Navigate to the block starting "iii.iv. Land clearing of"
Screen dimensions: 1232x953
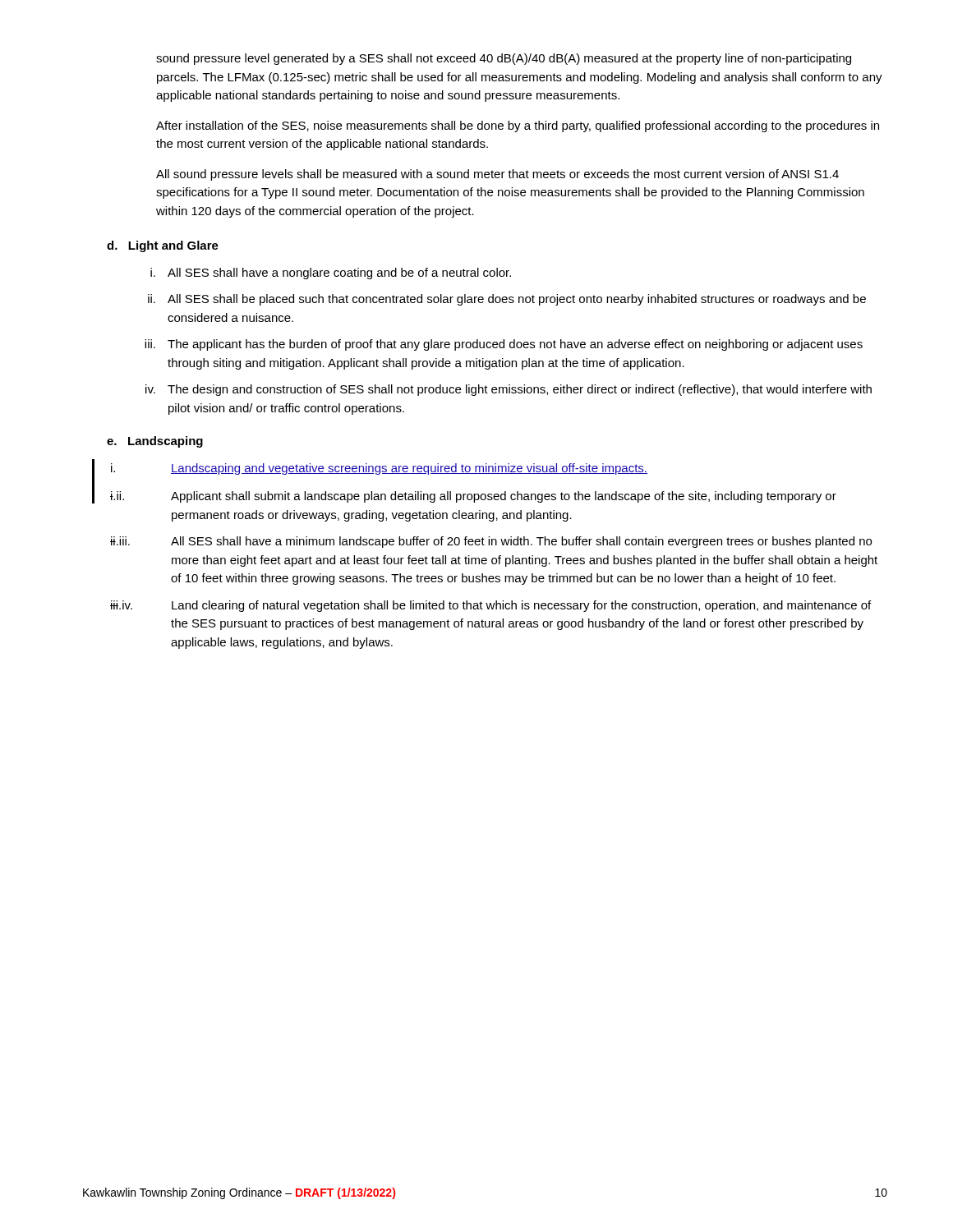[x=497, y=624]
